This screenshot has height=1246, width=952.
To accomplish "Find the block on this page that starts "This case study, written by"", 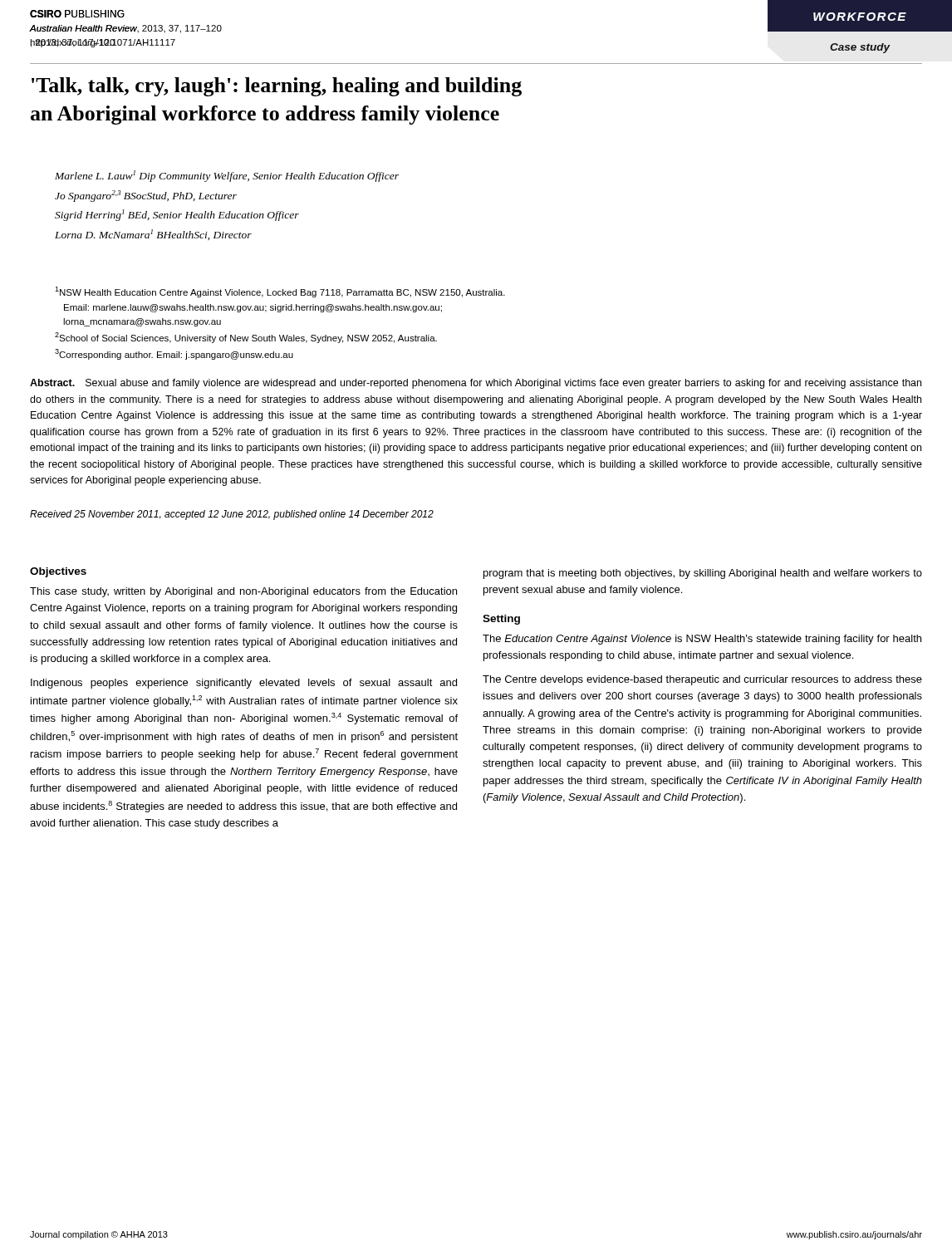I will (x=244, y=707).
